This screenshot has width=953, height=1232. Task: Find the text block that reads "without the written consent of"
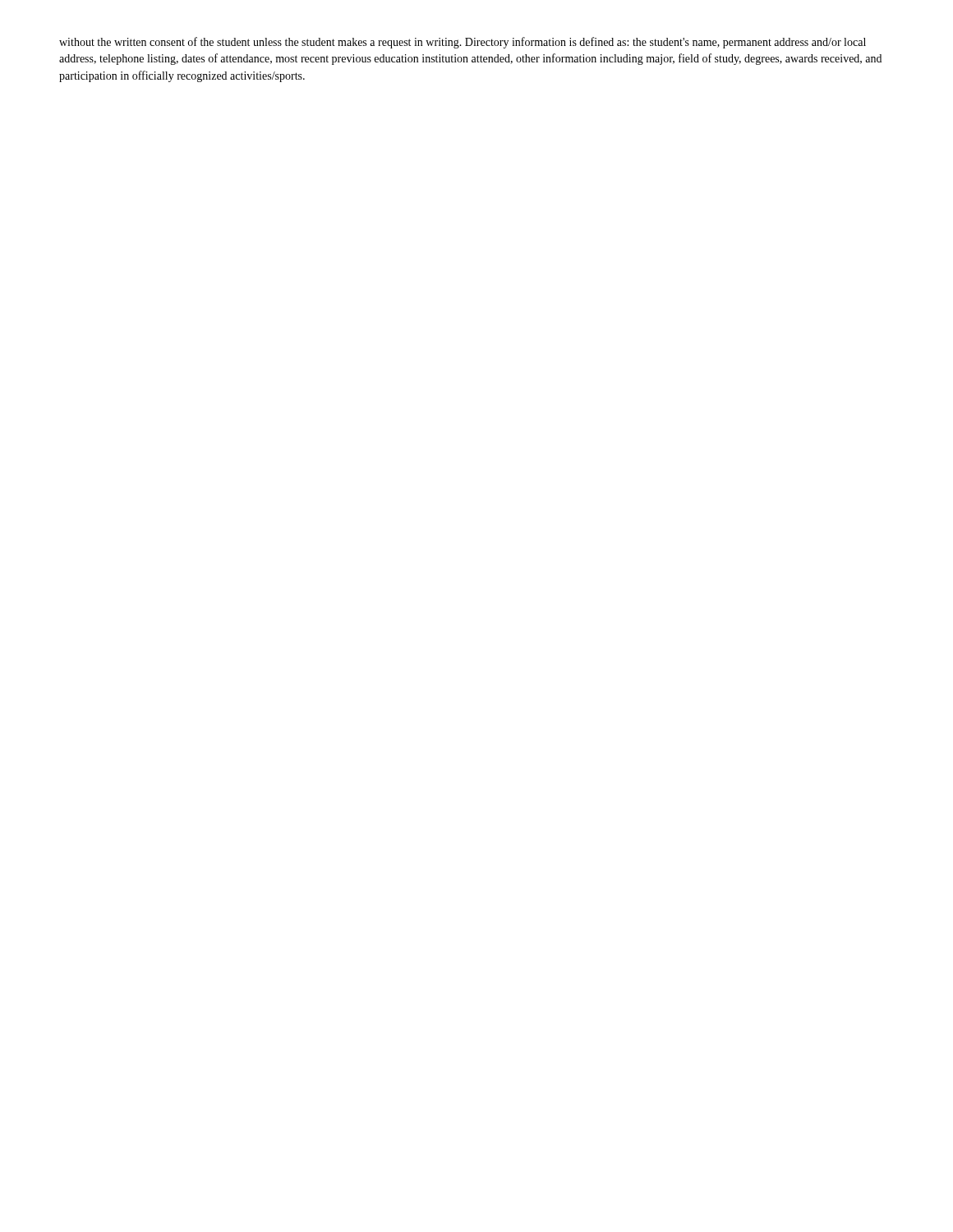(x=471, y=59)
